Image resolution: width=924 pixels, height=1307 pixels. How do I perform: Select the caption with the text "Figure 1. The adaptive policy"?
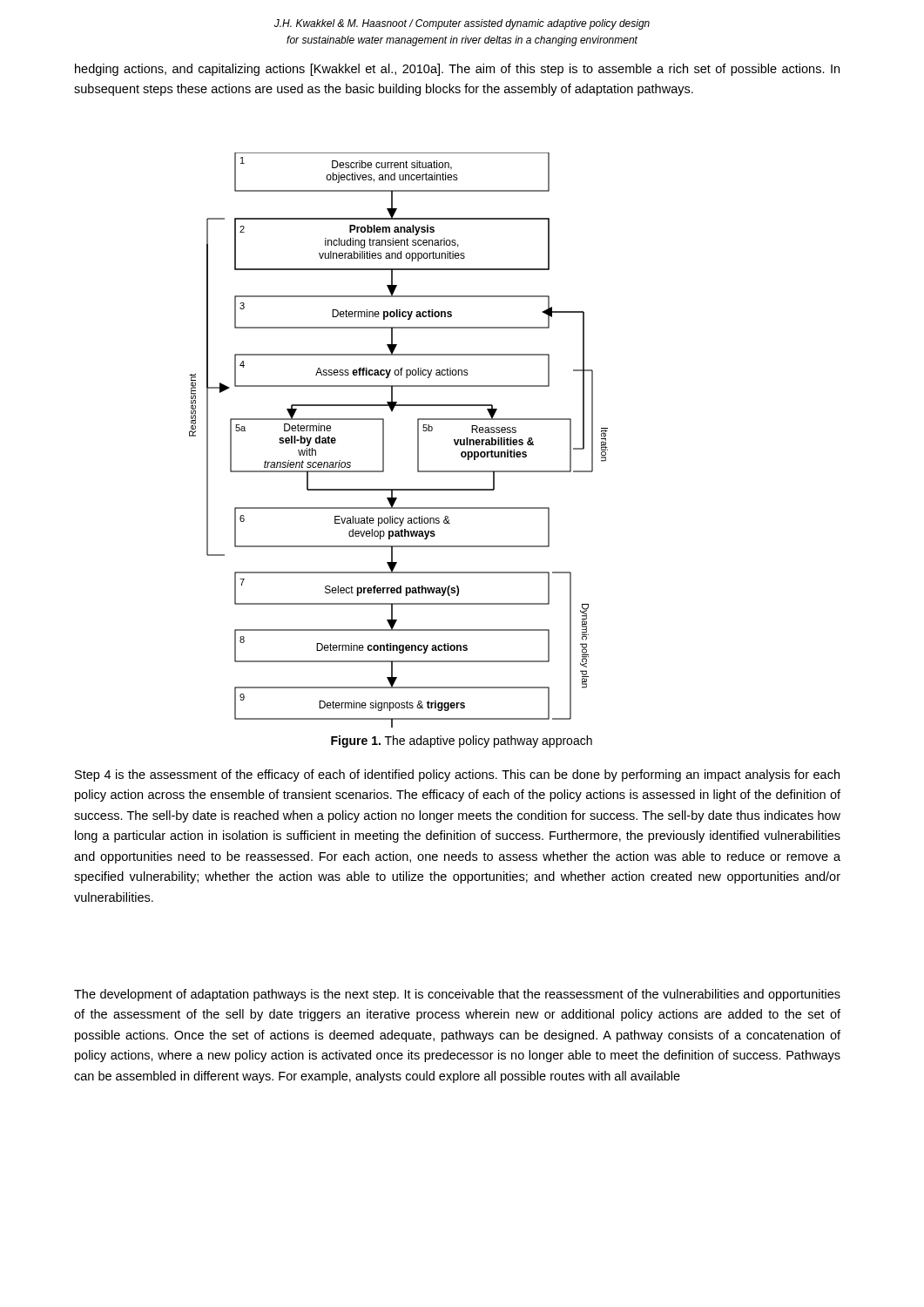(462, 741)
